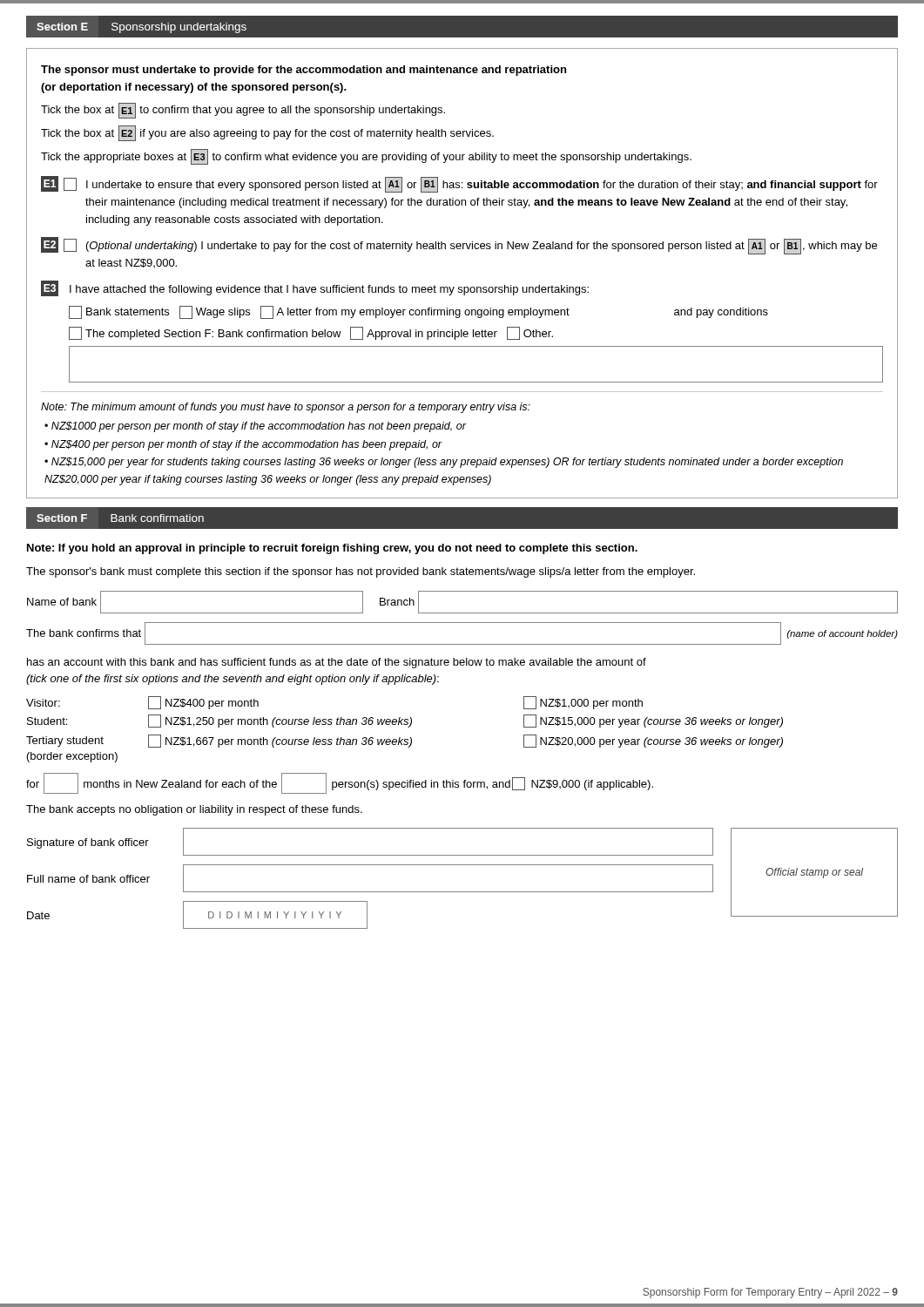Find the text block starting "The sponsor's bank must complete this"
The image size is (924, 1307).
pyautogui.click(x=361, y=572)
